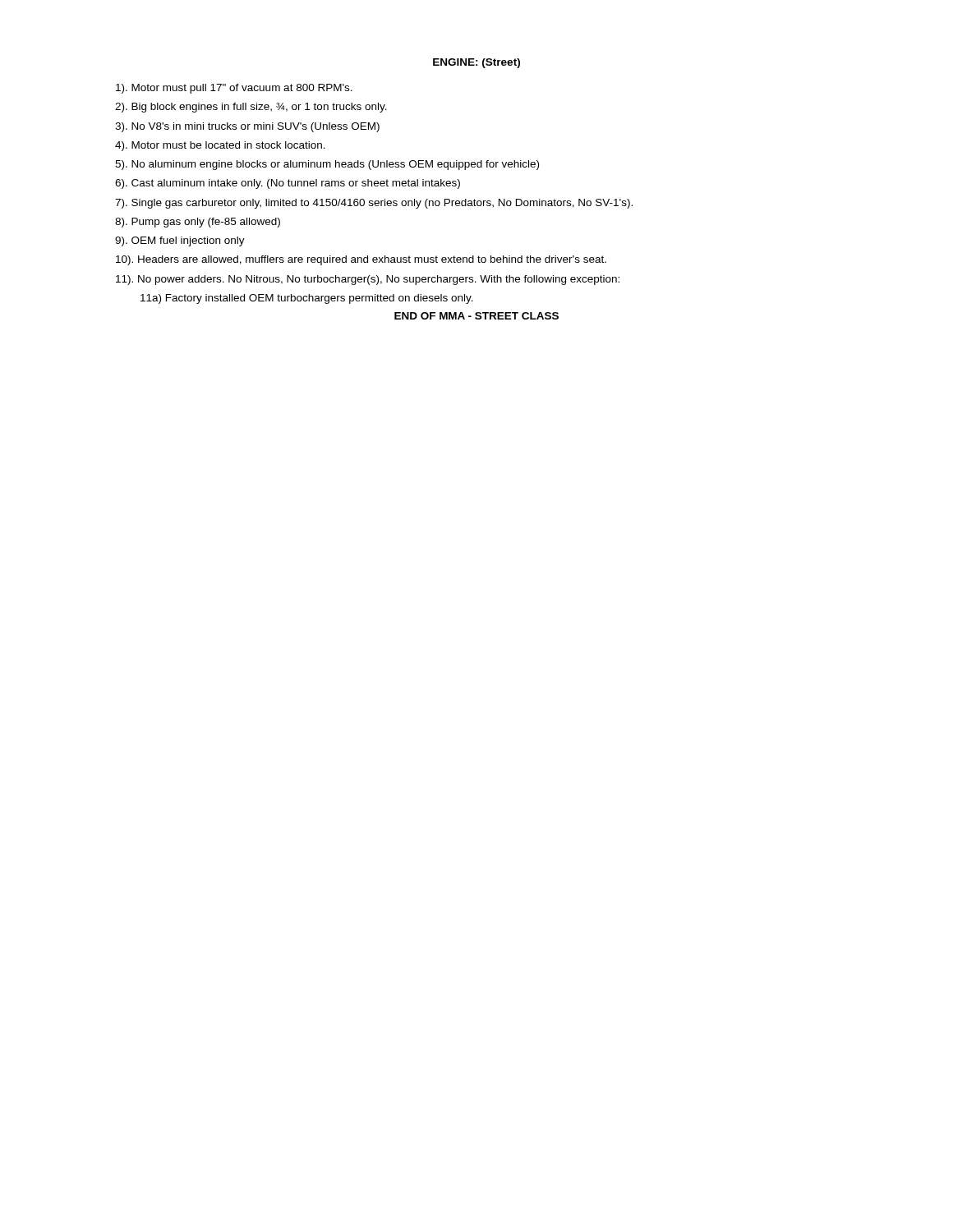
Task: Select the list item that reads "5). No aluminum engine blocks or"
Action: click(x=327, y=164)
